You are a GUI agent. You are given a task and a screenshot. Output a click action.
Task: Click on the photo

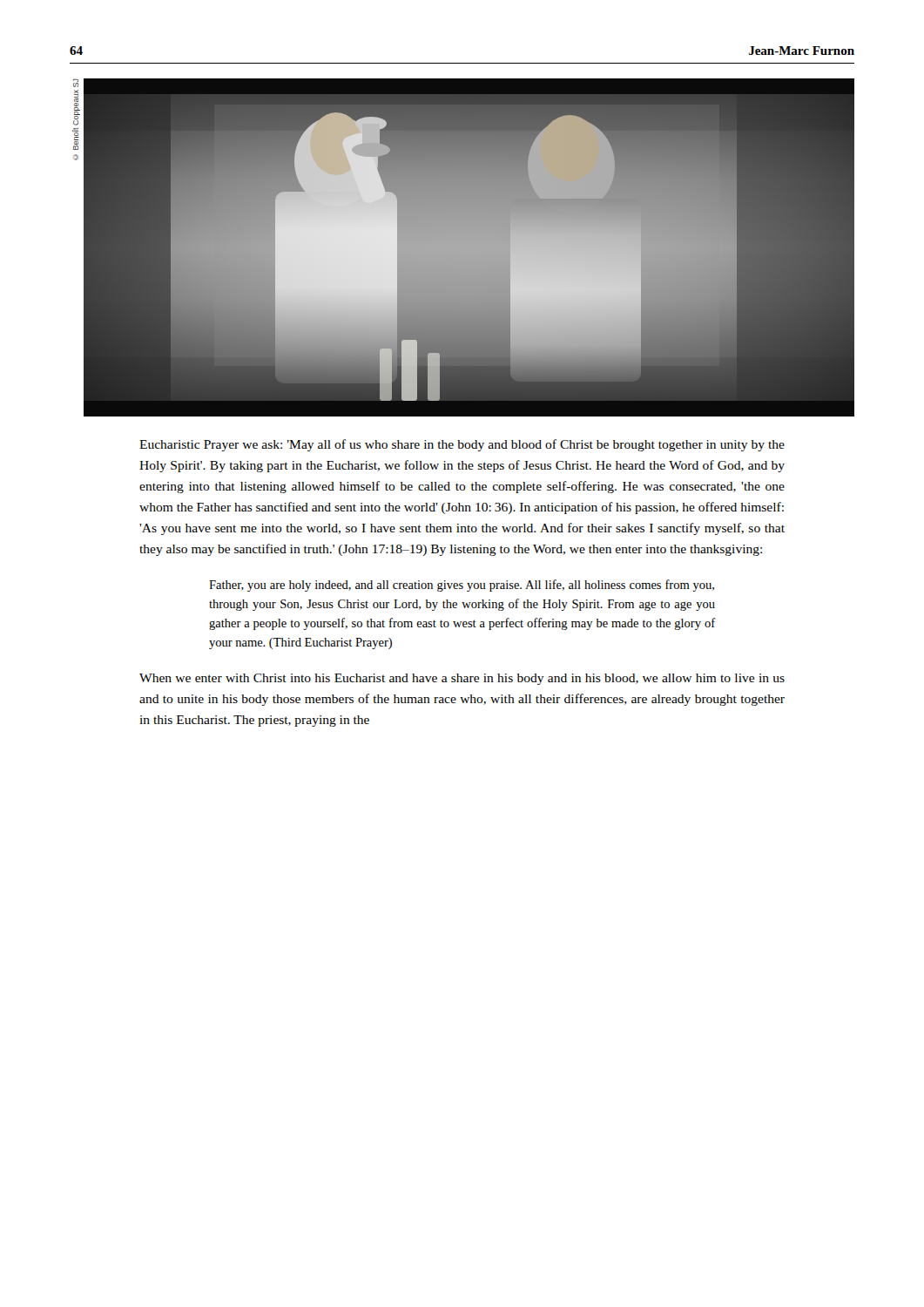point(469,247)
